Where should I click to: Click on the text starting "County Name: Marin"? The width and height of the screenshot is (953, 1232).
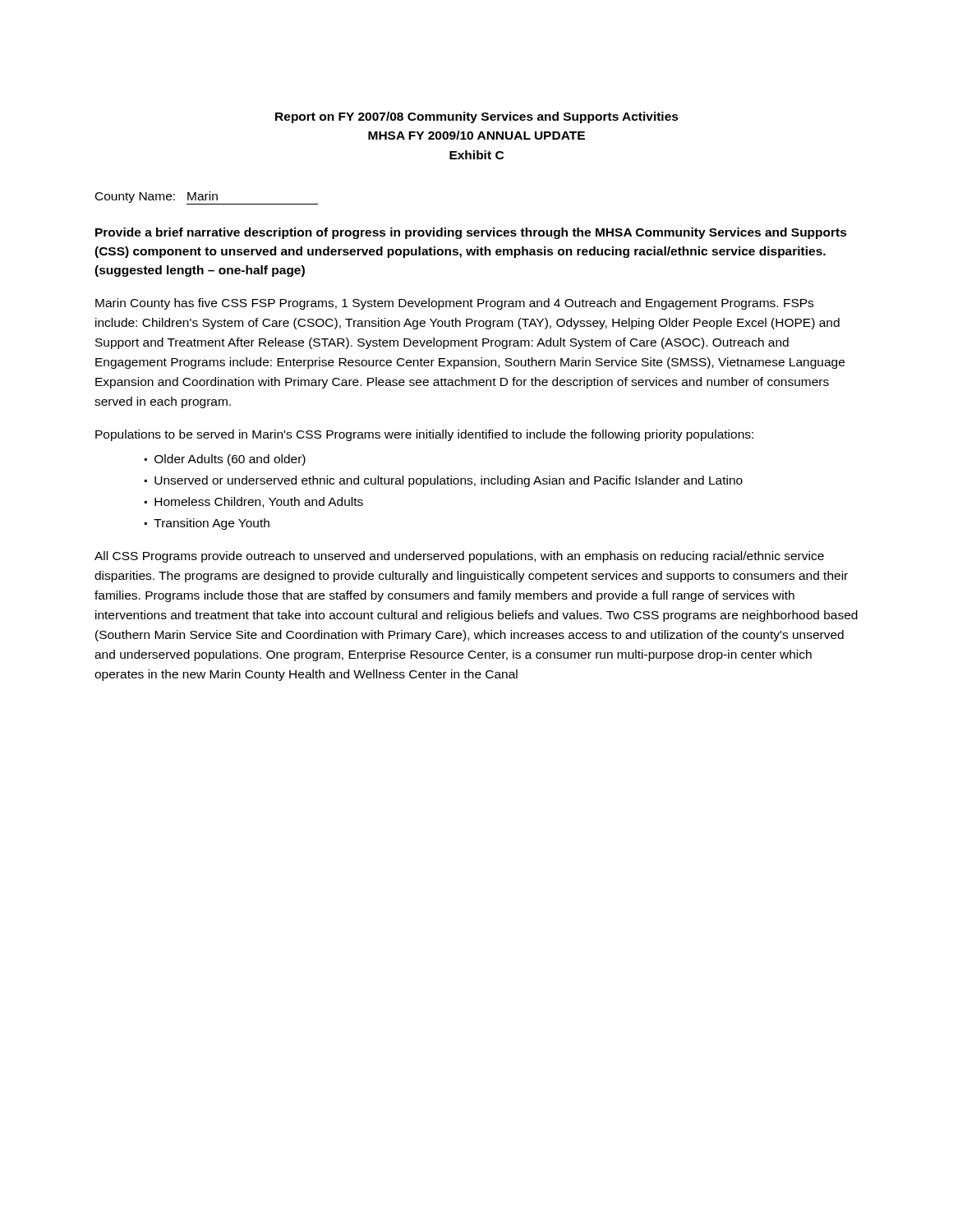point(206,197)
